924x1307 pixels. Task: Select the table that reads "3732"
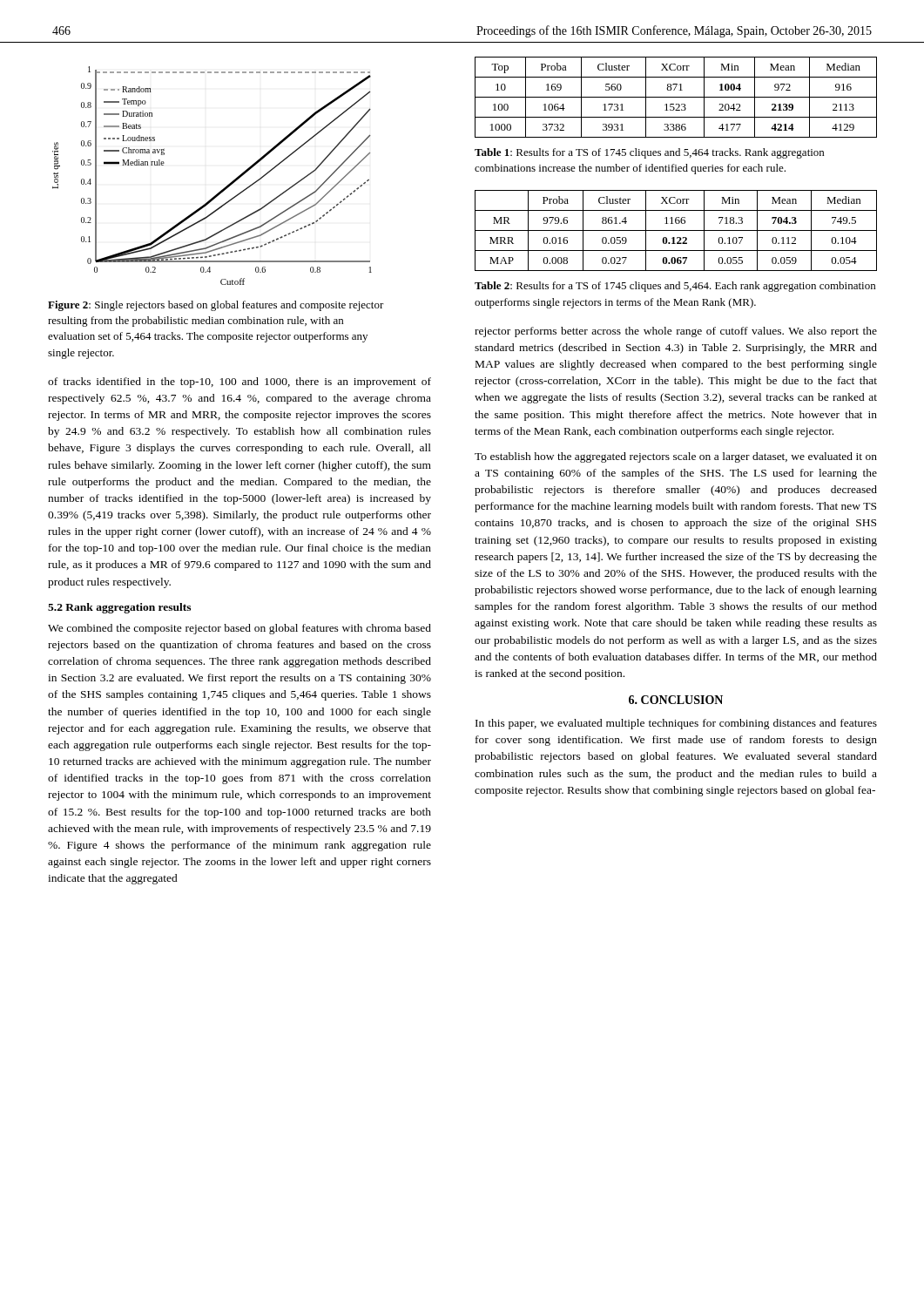coord(676,97)
